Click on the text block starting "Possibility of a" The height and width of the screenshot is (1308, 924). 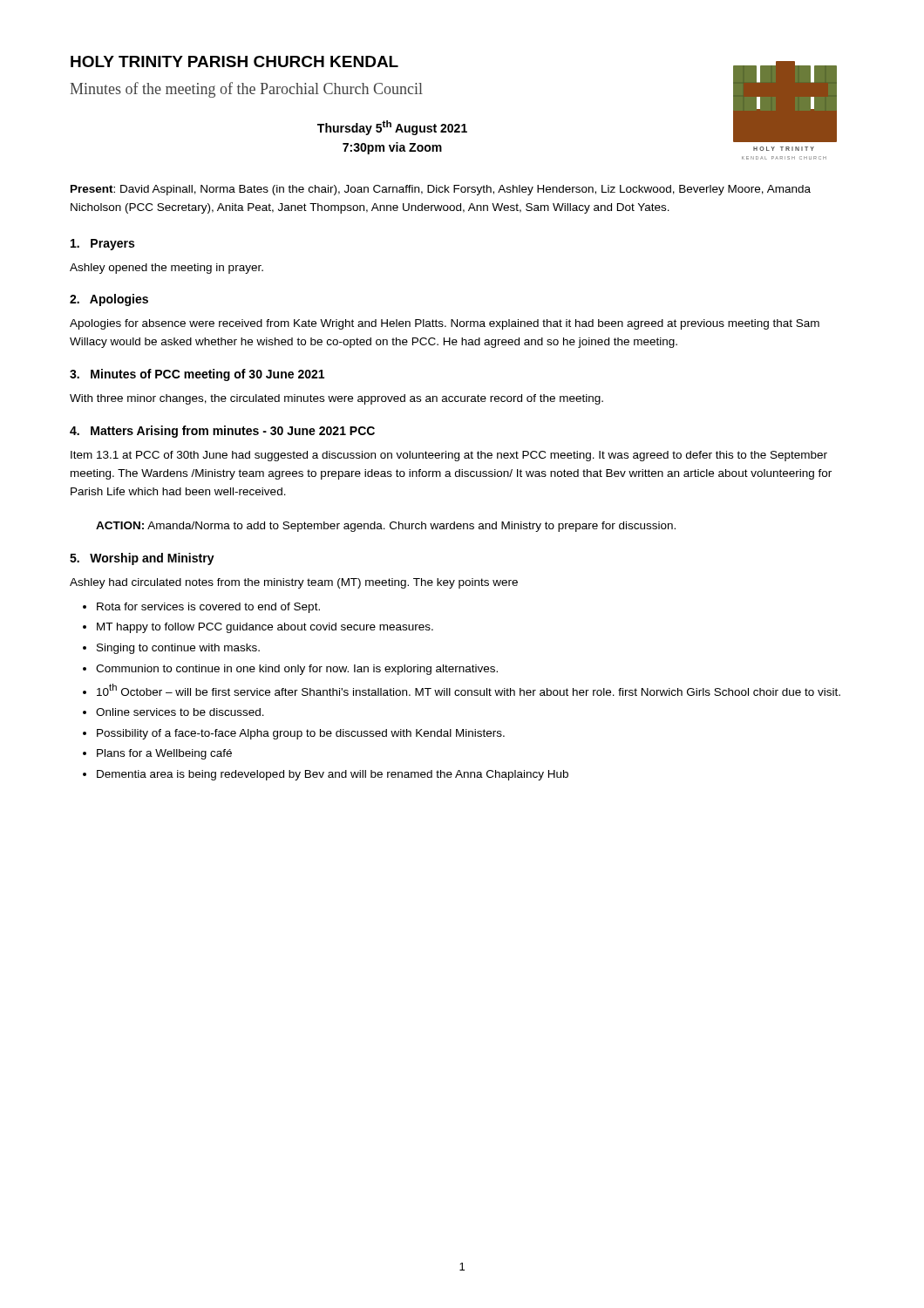(301, 733)
